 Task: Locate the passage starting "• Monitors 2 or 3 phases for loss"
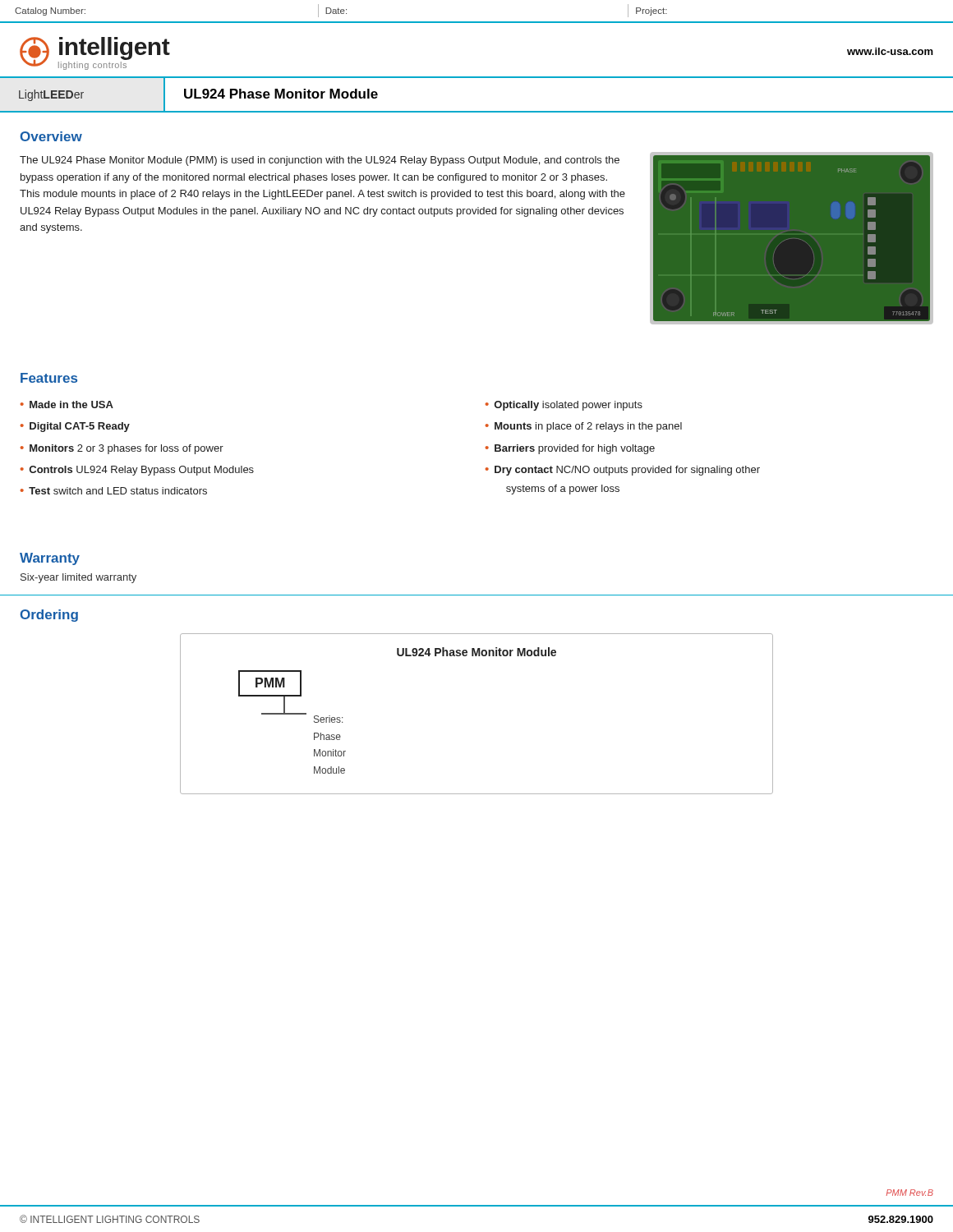click(121, 447)
